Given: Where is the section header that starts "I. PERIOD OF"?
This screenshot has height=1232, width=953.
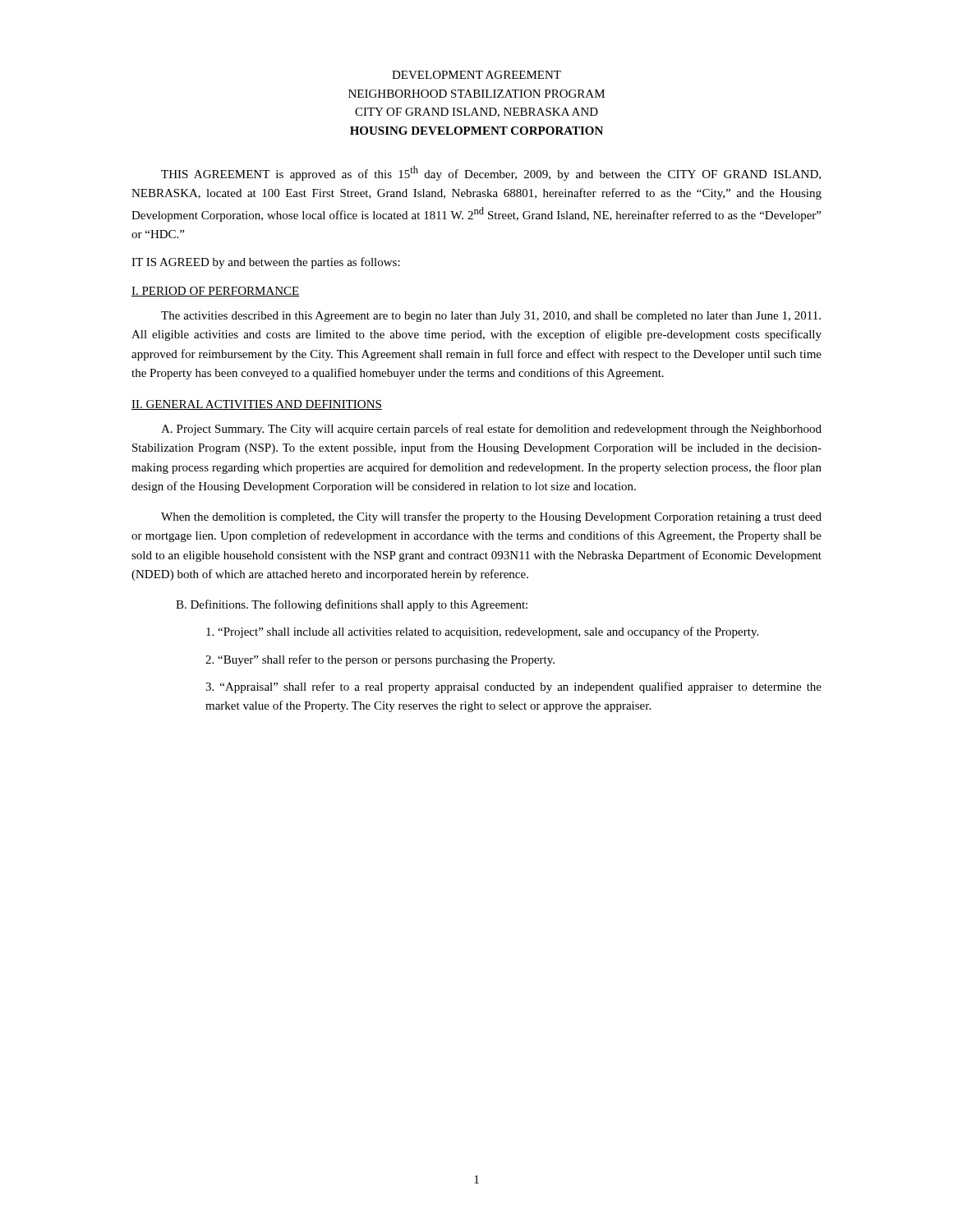Looking at the screenshot, I should pyautogui.click(x=215, y=291).
